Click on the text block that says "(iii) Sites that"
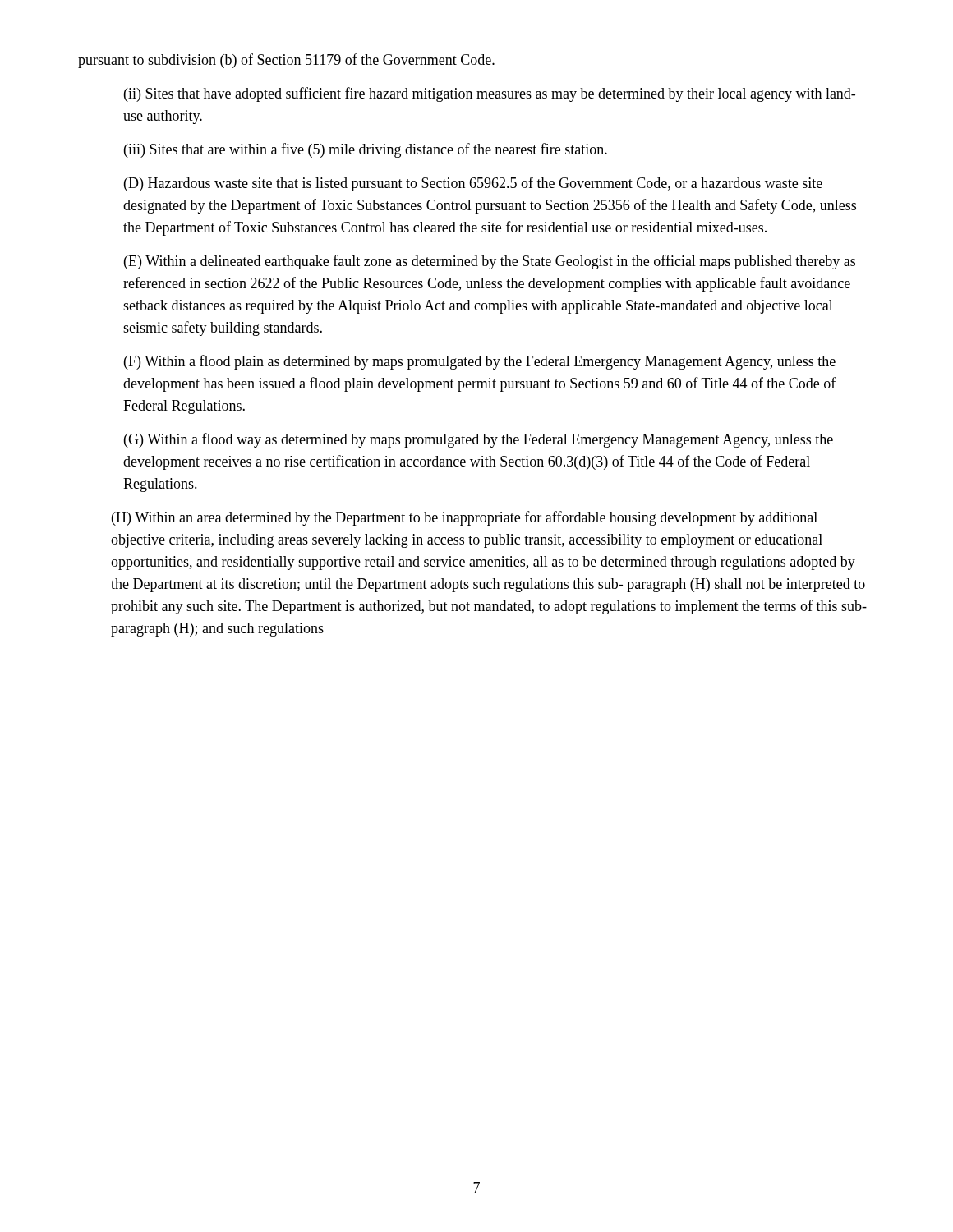 click(499, 150)
